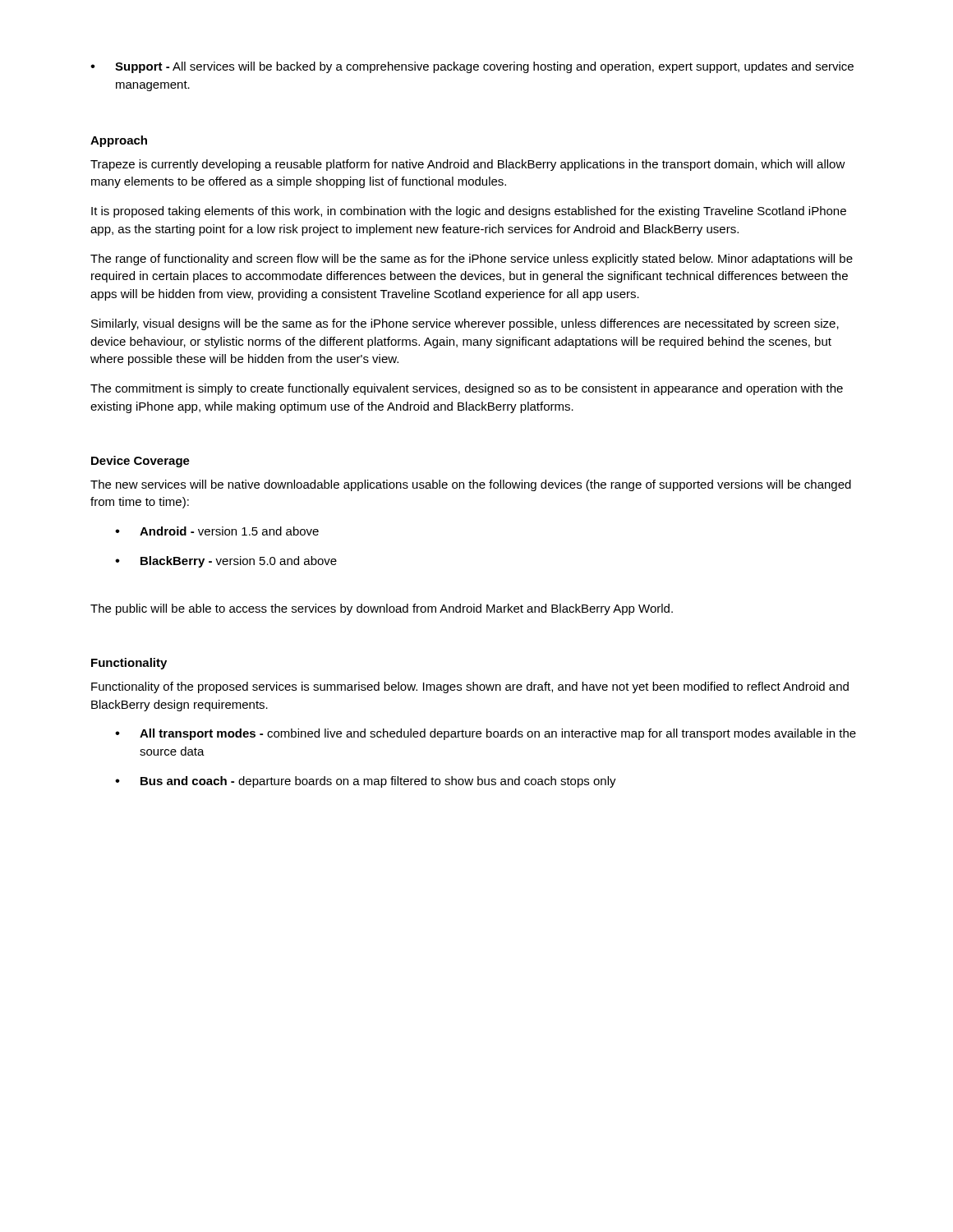953x1232 pixels.
Task: Locate the list item that reads "• Support - All services will be backed"
Action: 476,75
